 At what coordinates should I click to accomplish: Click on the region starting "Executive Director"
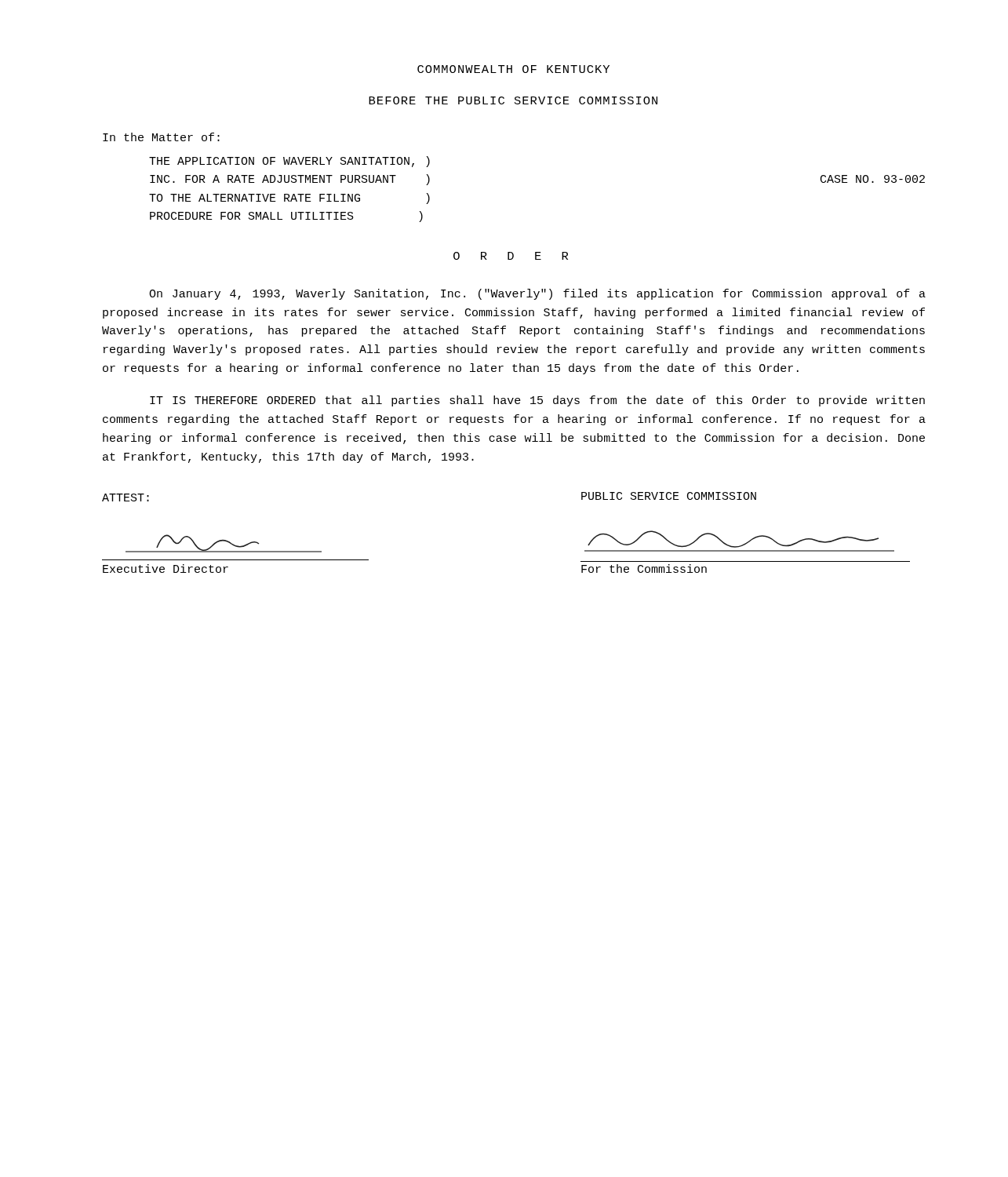point(166,570)
